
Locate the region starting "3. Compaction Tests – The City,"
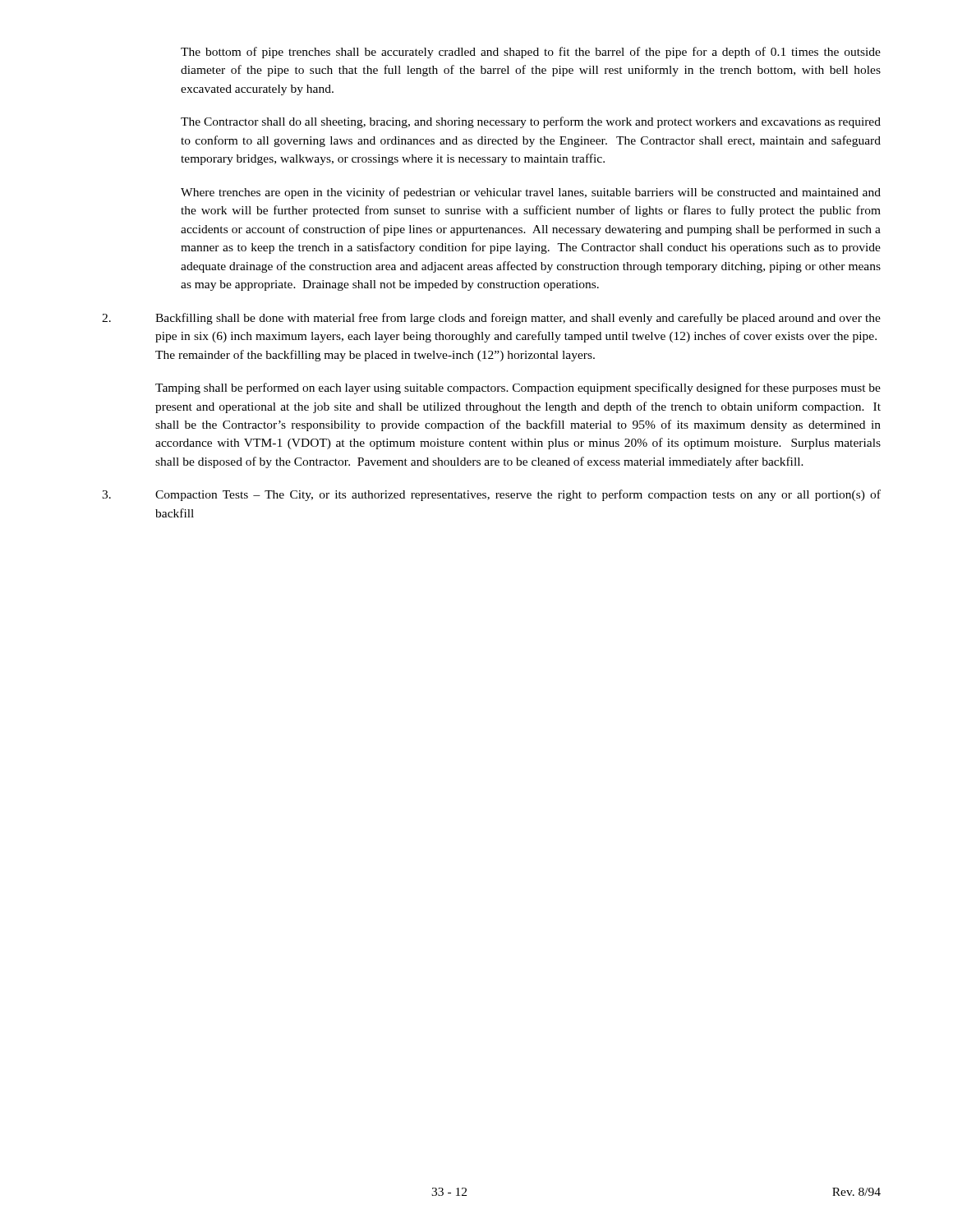tap(486, 504)
